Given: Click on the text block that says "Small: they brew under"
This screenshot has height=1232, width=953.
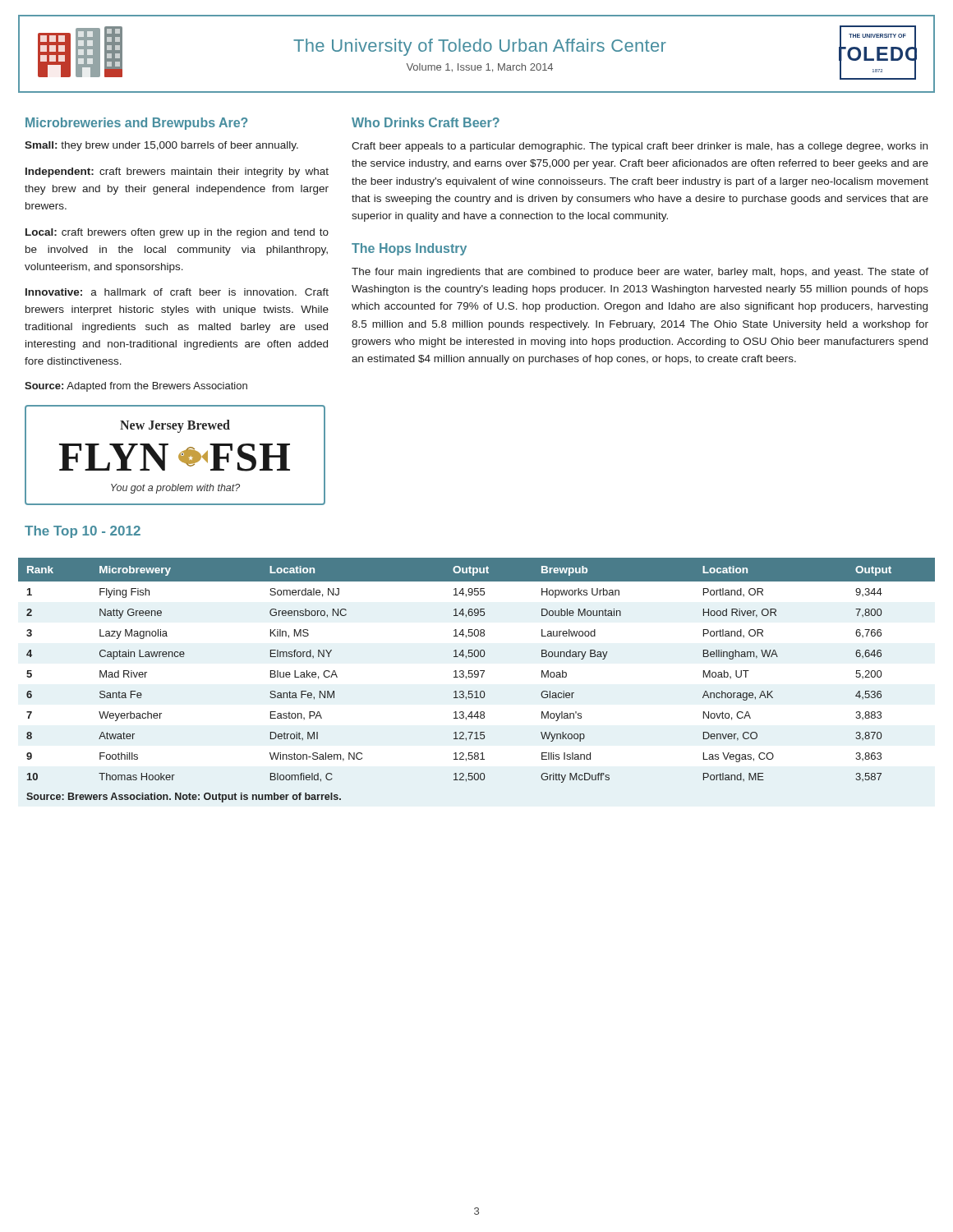Looking at the screenshot, I should [162, 145].
